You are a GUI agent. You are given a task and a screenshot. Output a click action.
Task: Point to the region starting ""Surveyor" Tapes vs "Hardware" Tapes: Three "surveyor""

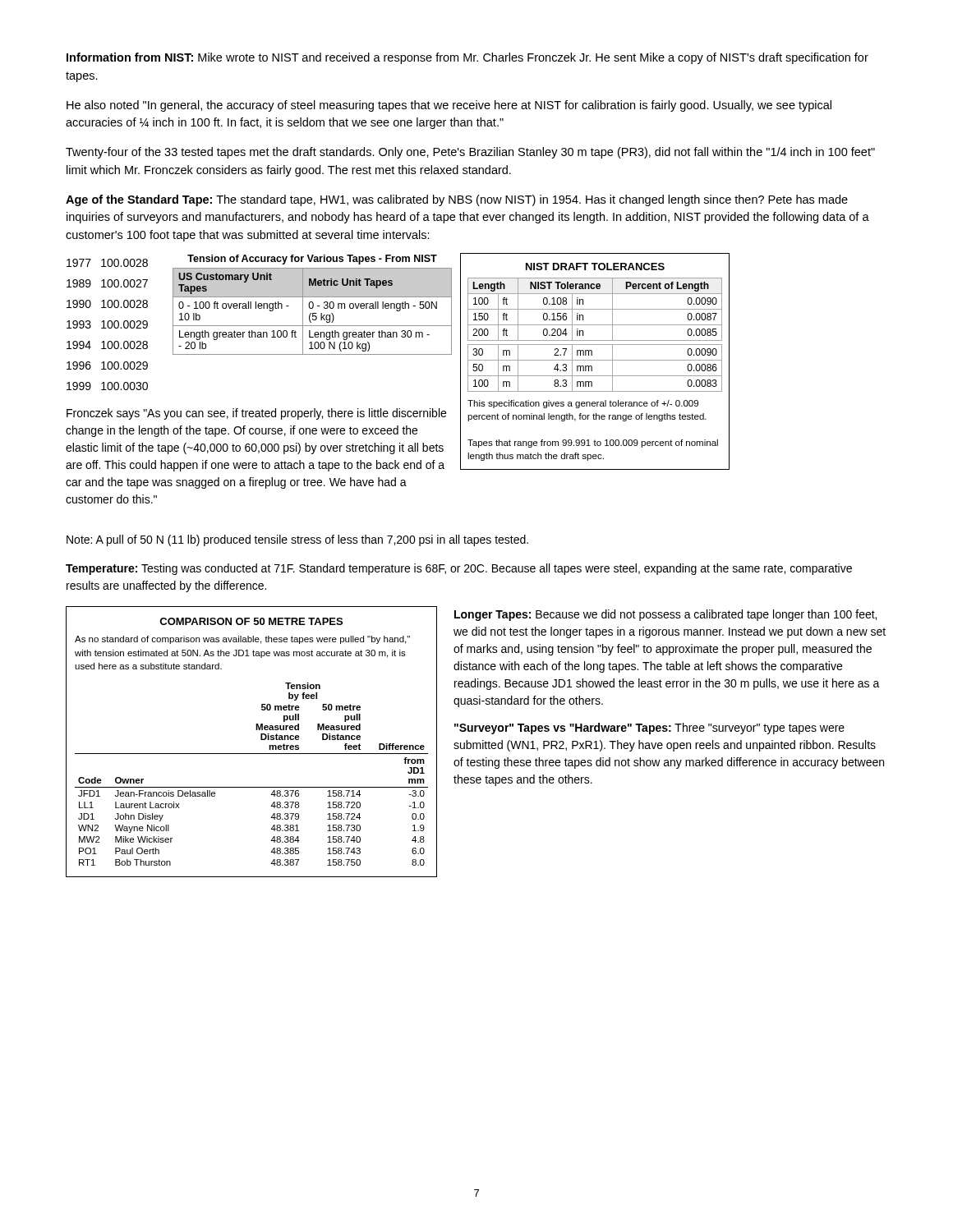[x=669, y=754]
